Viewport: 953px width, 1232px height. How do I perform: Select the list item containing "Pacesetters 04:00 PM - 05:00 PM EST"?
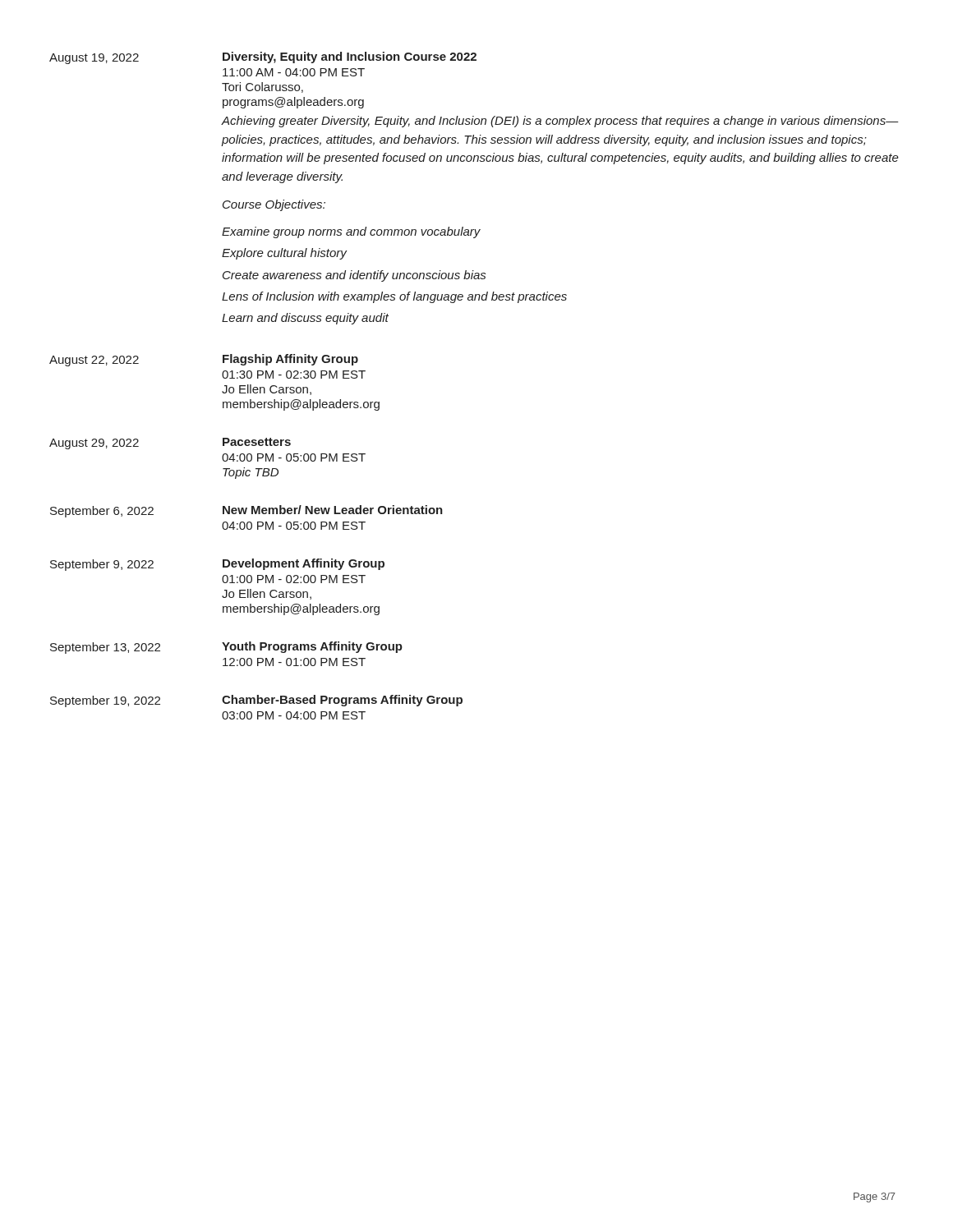point(257,442)
